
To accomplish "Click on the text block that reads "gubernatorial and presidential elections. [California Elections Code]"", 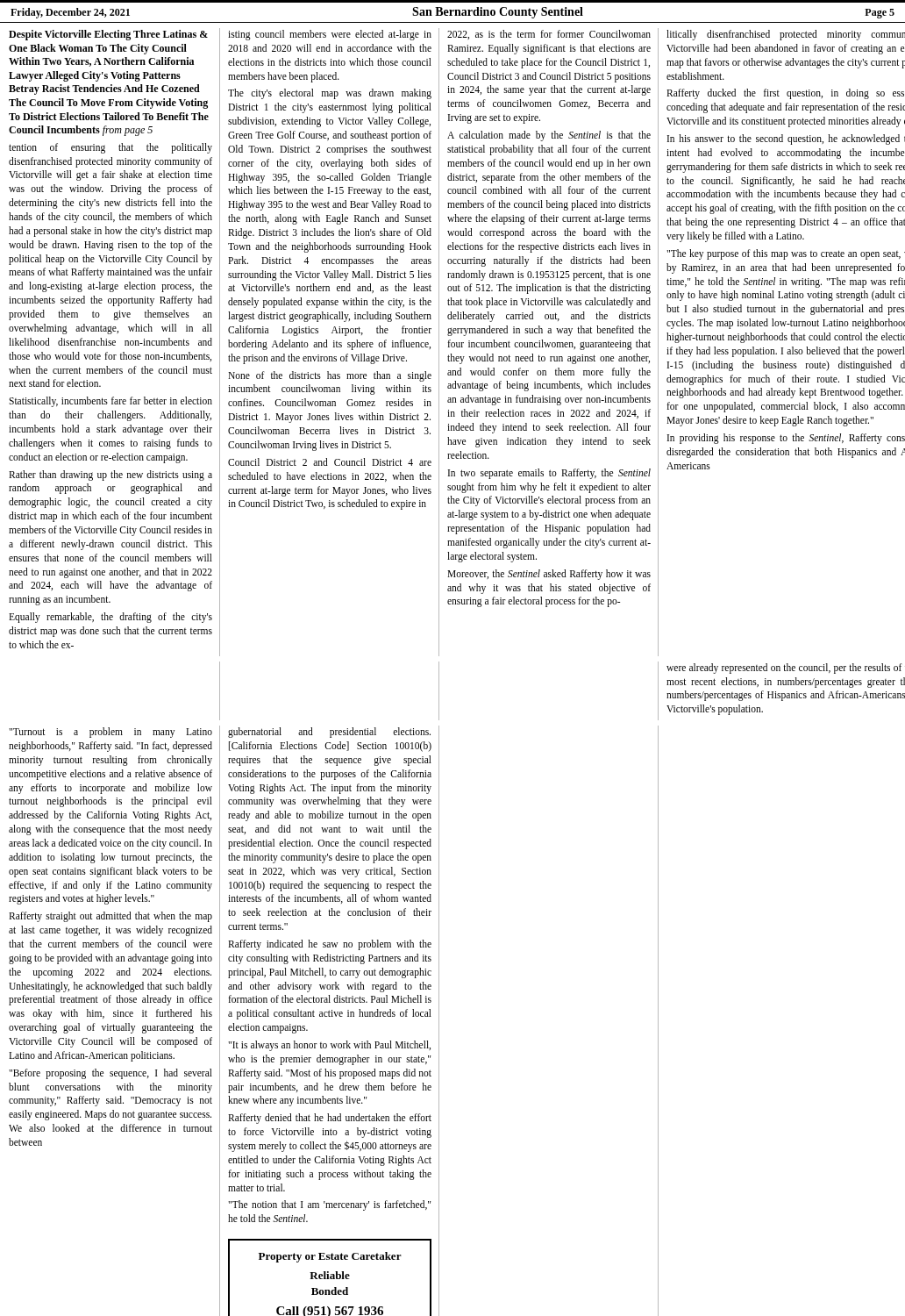I will [330, 976].
